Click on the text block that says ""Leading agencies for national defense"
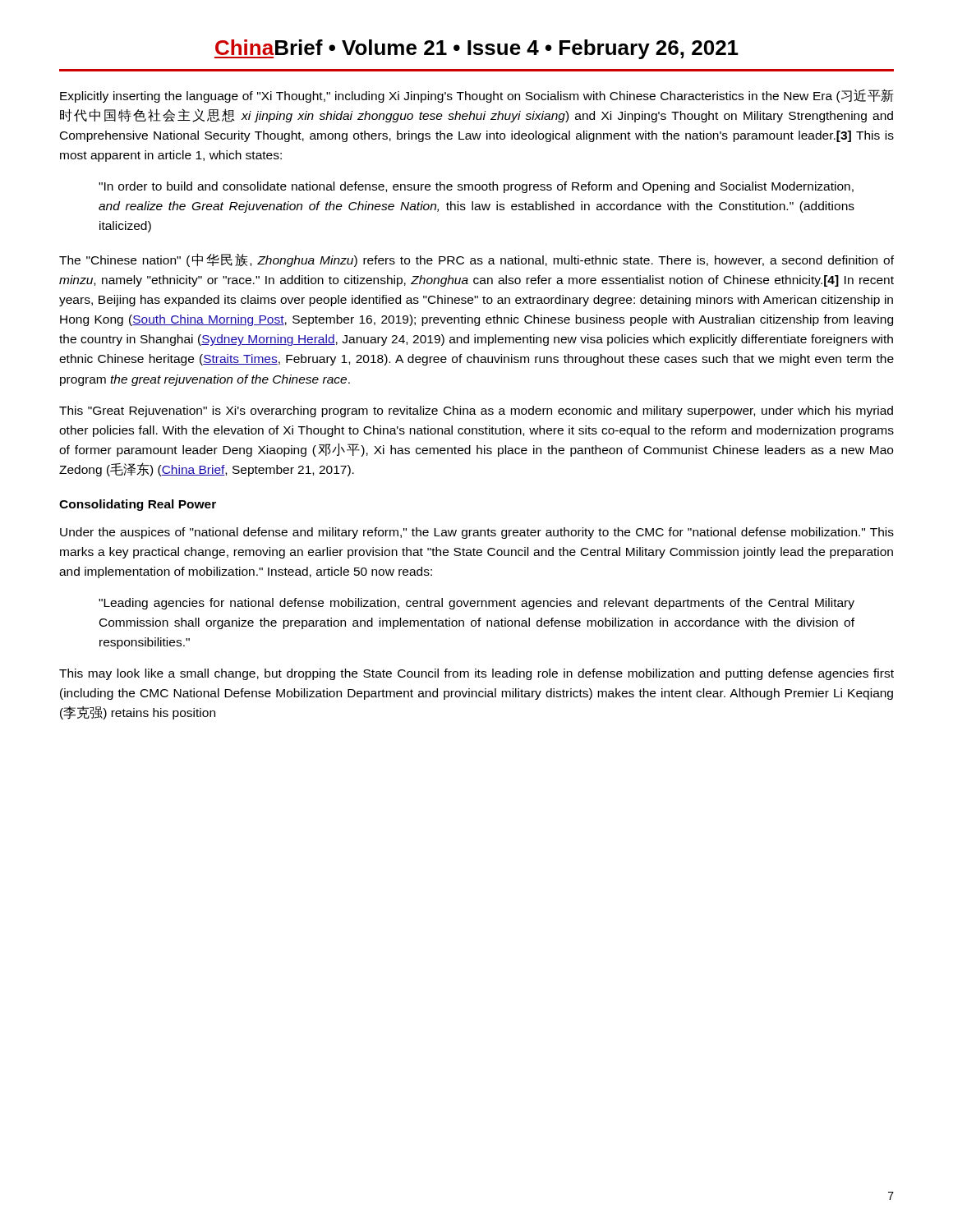 476,622
